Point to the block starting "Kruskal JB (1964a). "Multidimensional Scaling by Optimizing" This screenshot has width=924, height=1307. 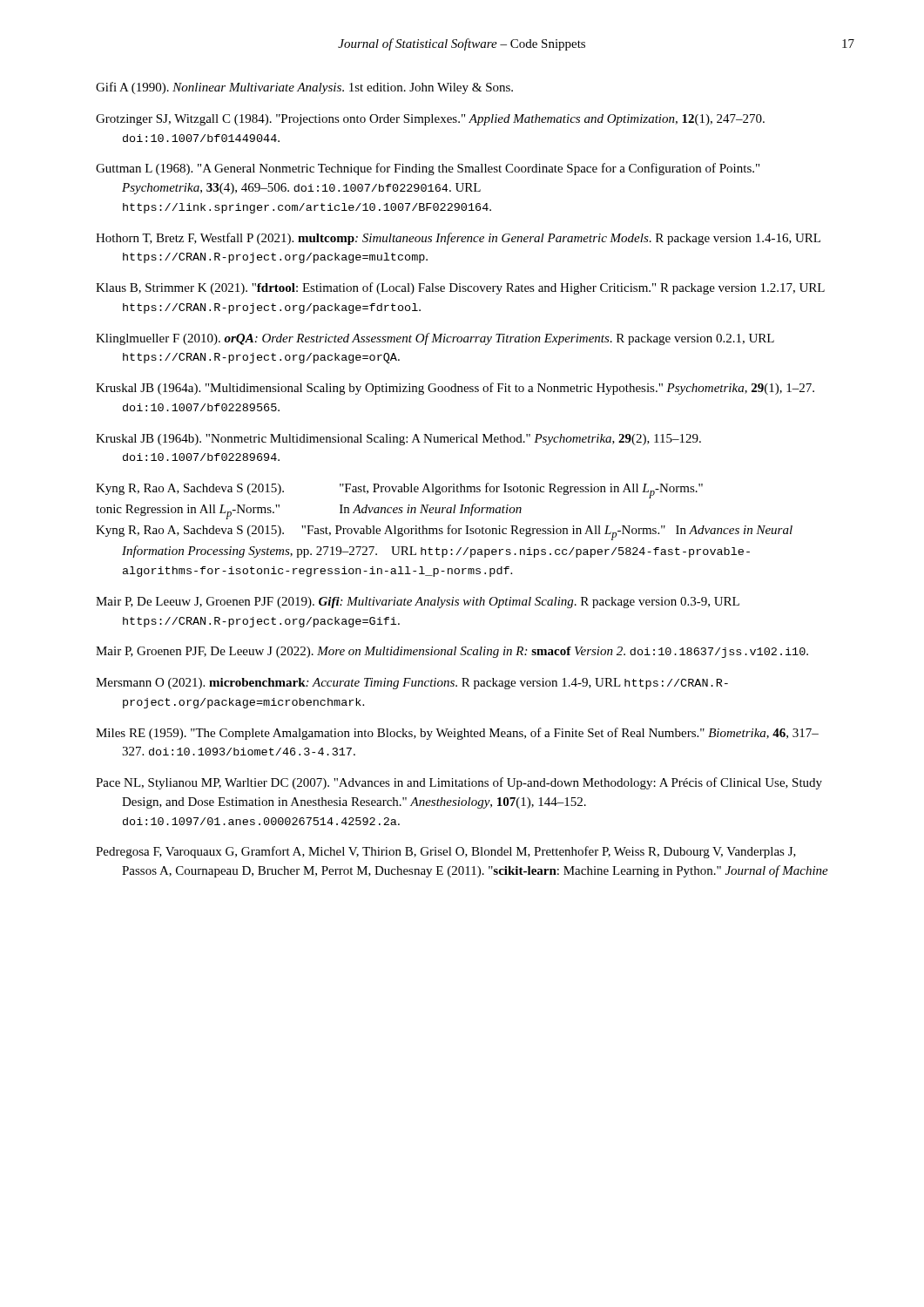455,398
